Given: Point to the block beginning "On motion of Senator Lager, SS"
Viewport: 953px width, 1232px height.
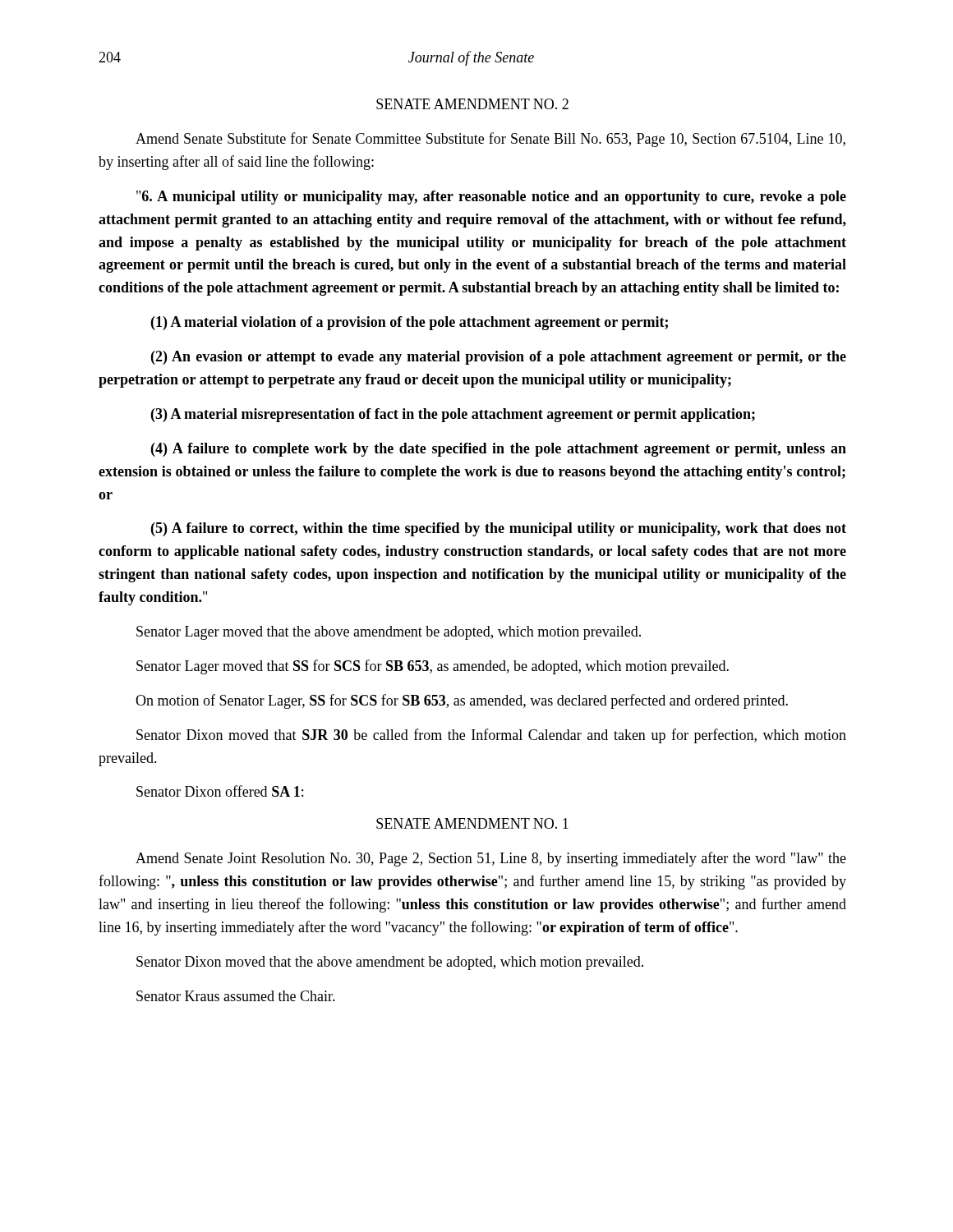Looking at the screenshot, I should pos(462,700).
